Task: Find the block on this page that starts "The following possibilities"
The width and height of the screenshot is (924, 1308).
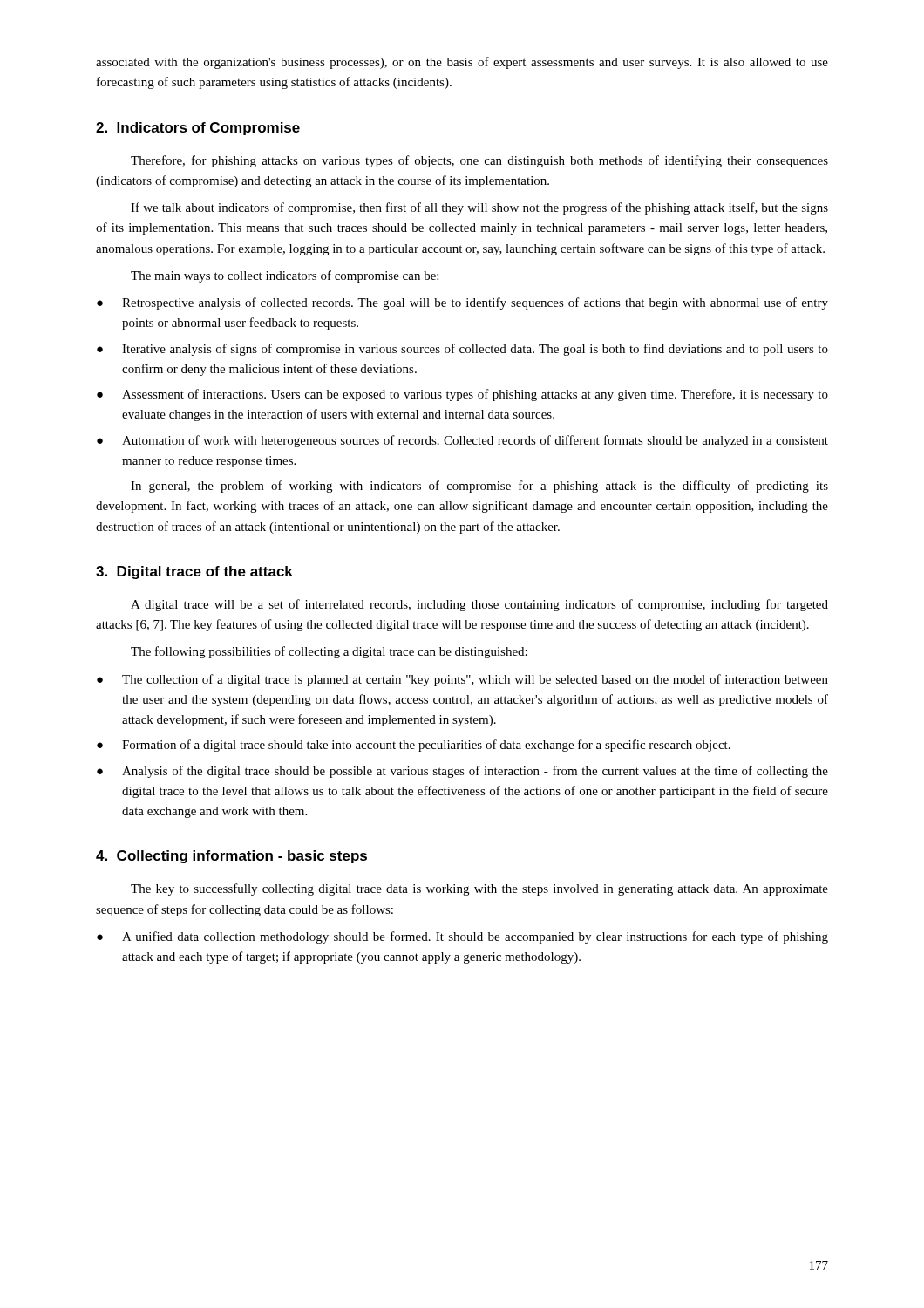Action: (329, 652)
